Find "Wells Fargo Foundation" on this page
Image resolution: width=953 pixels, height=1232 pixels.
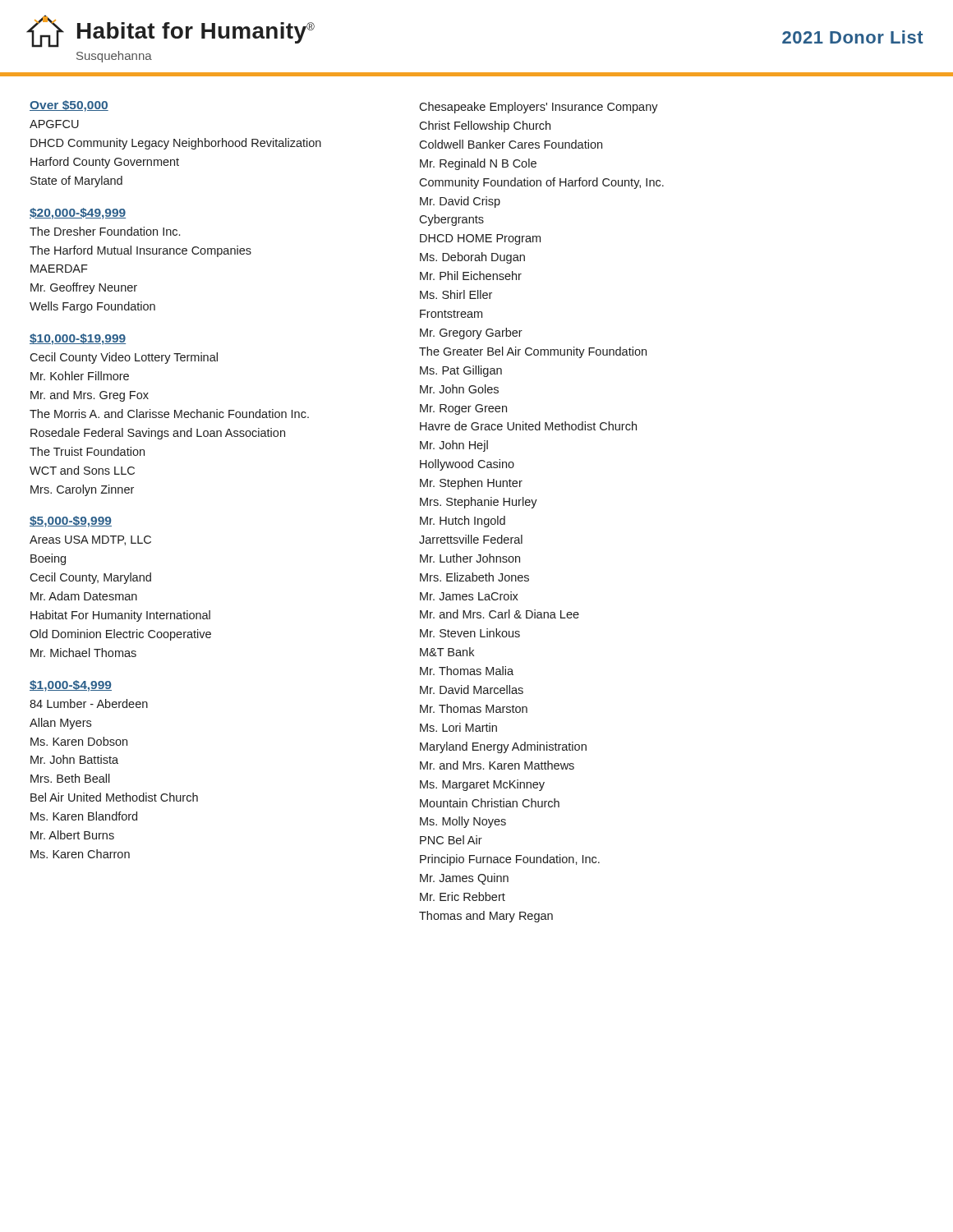[93, 307]
